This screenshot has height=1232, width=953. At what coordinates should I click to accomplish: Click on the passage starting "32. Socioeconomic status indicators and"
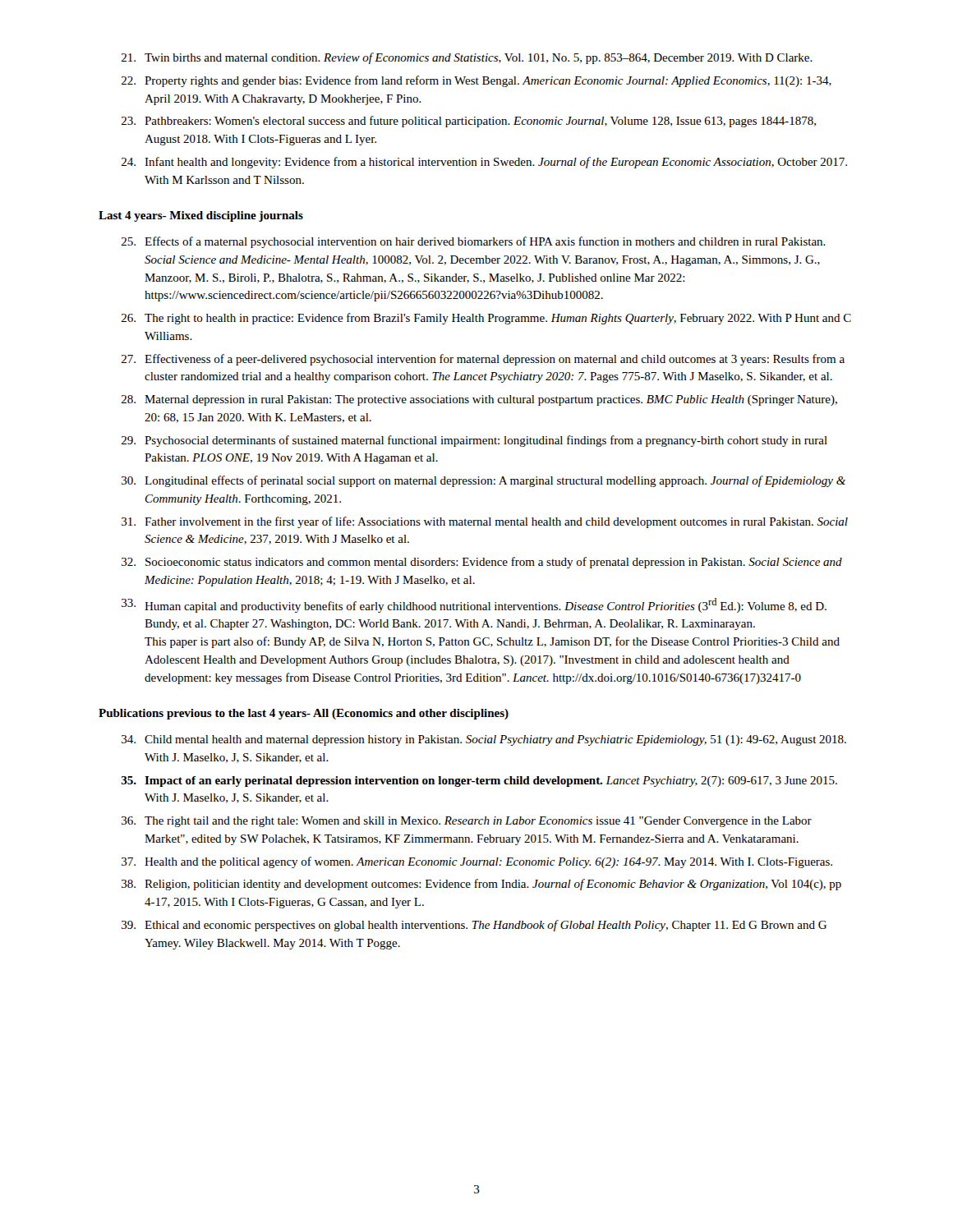pyautogui.click(x=476, y=571)
